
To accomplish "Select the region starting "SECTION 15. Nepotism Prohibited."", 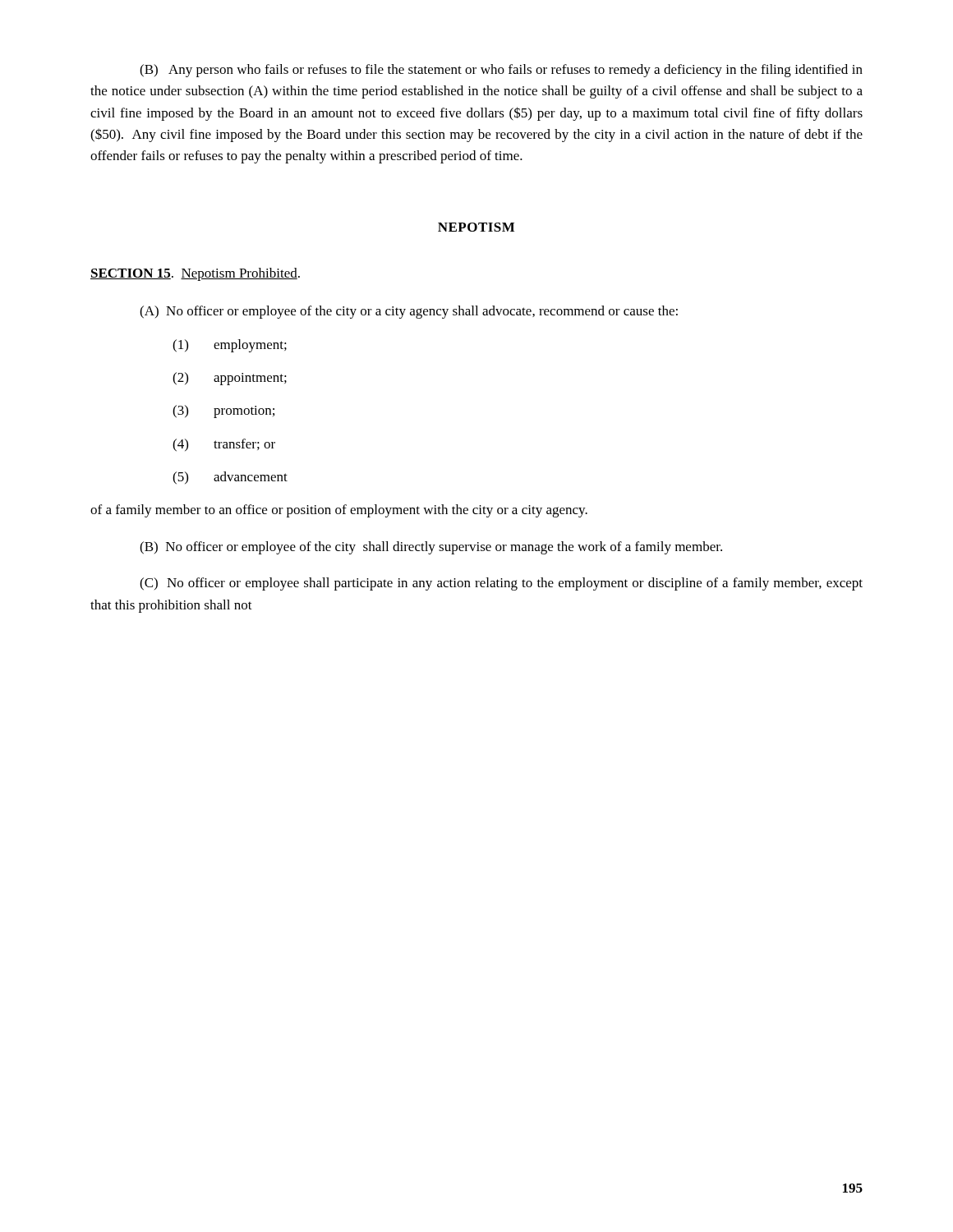I will (x=196, y=273).
